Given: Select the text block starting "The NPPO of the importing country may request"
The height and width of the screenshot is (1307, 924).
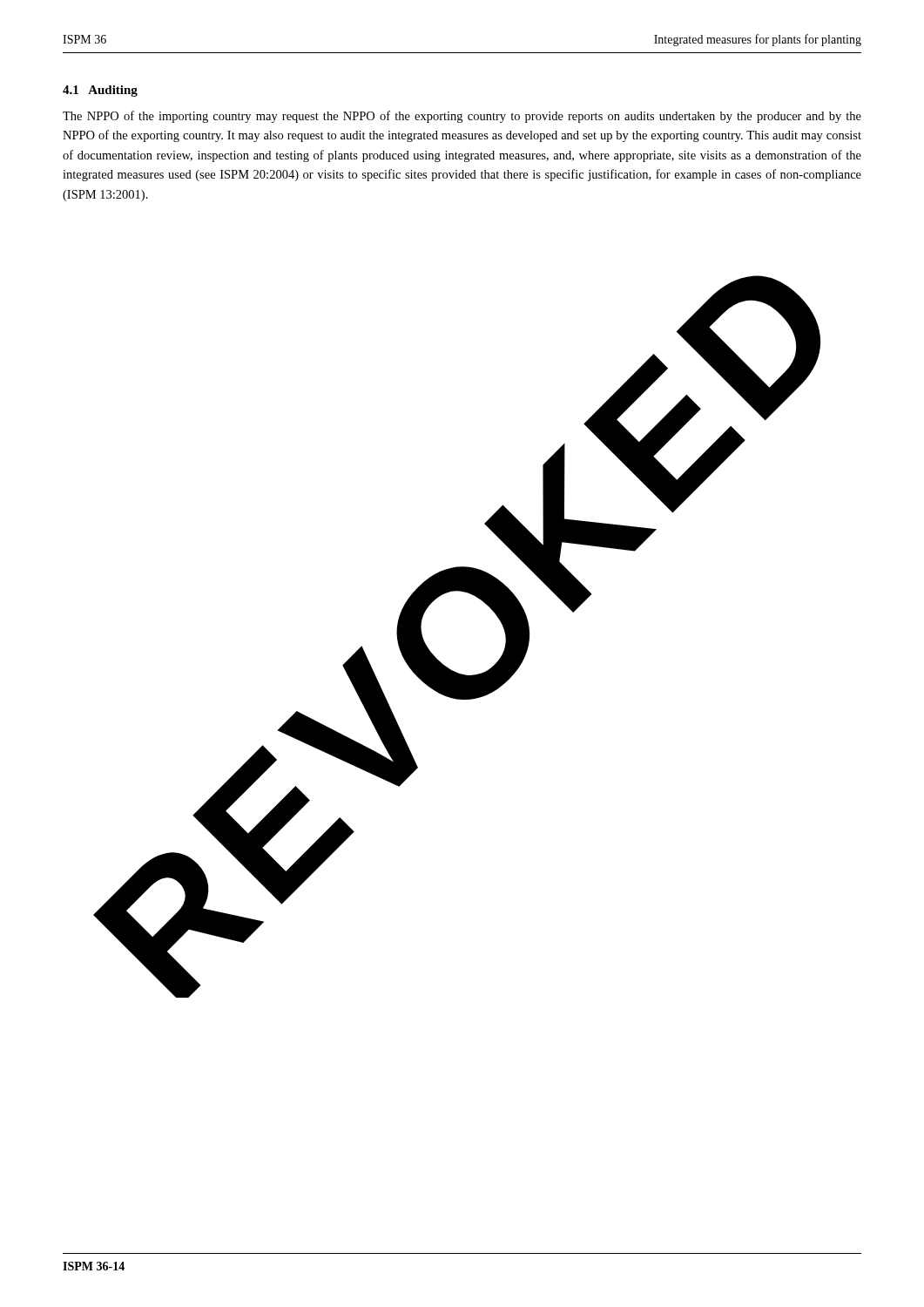Looking at the screenshot, I should click(x=462, y=155).
